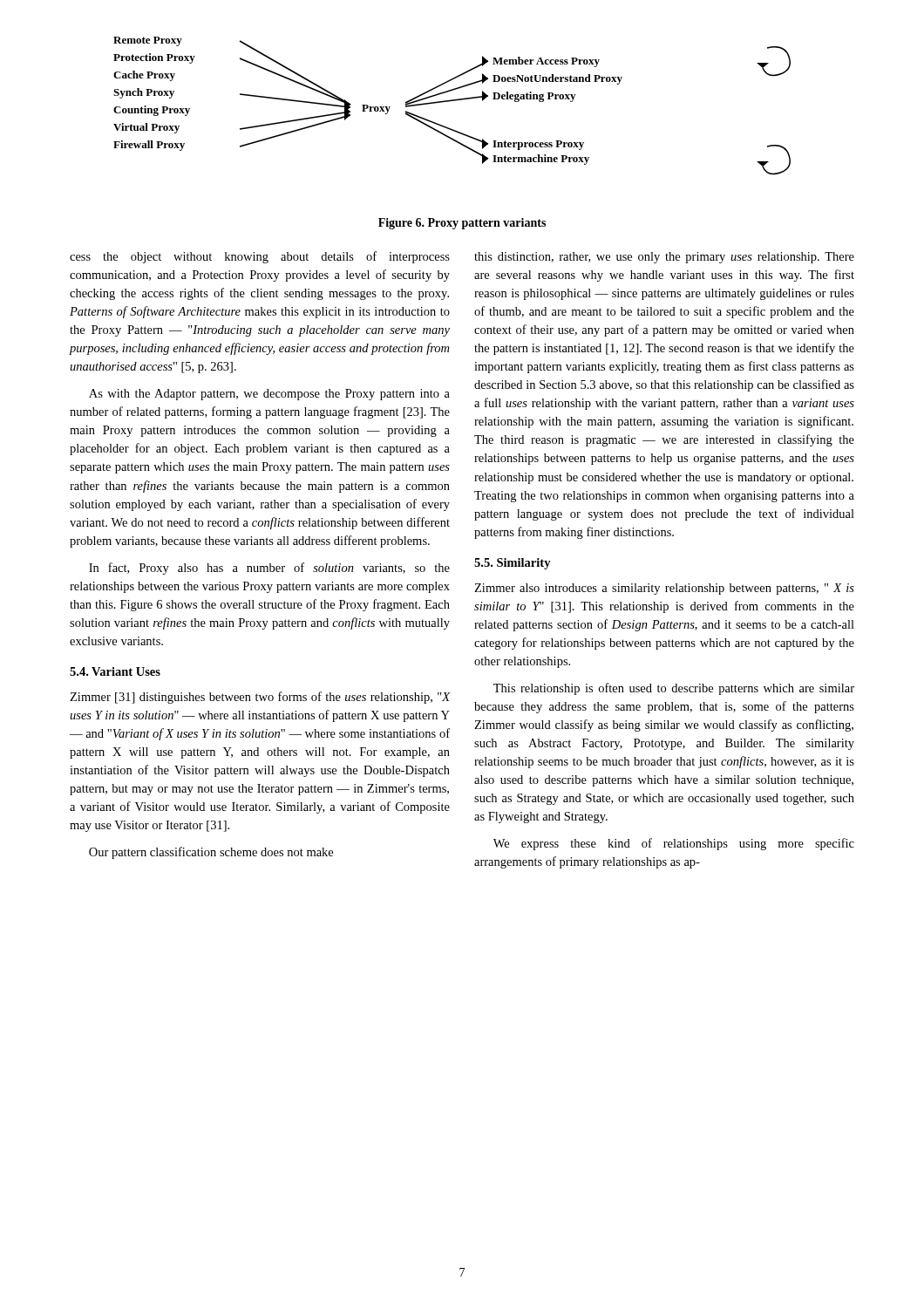Image resolution: width=924 pixels, height=1308 pixels.
Task: Point to the block beginning "cess the object without knowing about"
Action: (x=260, y=449)
